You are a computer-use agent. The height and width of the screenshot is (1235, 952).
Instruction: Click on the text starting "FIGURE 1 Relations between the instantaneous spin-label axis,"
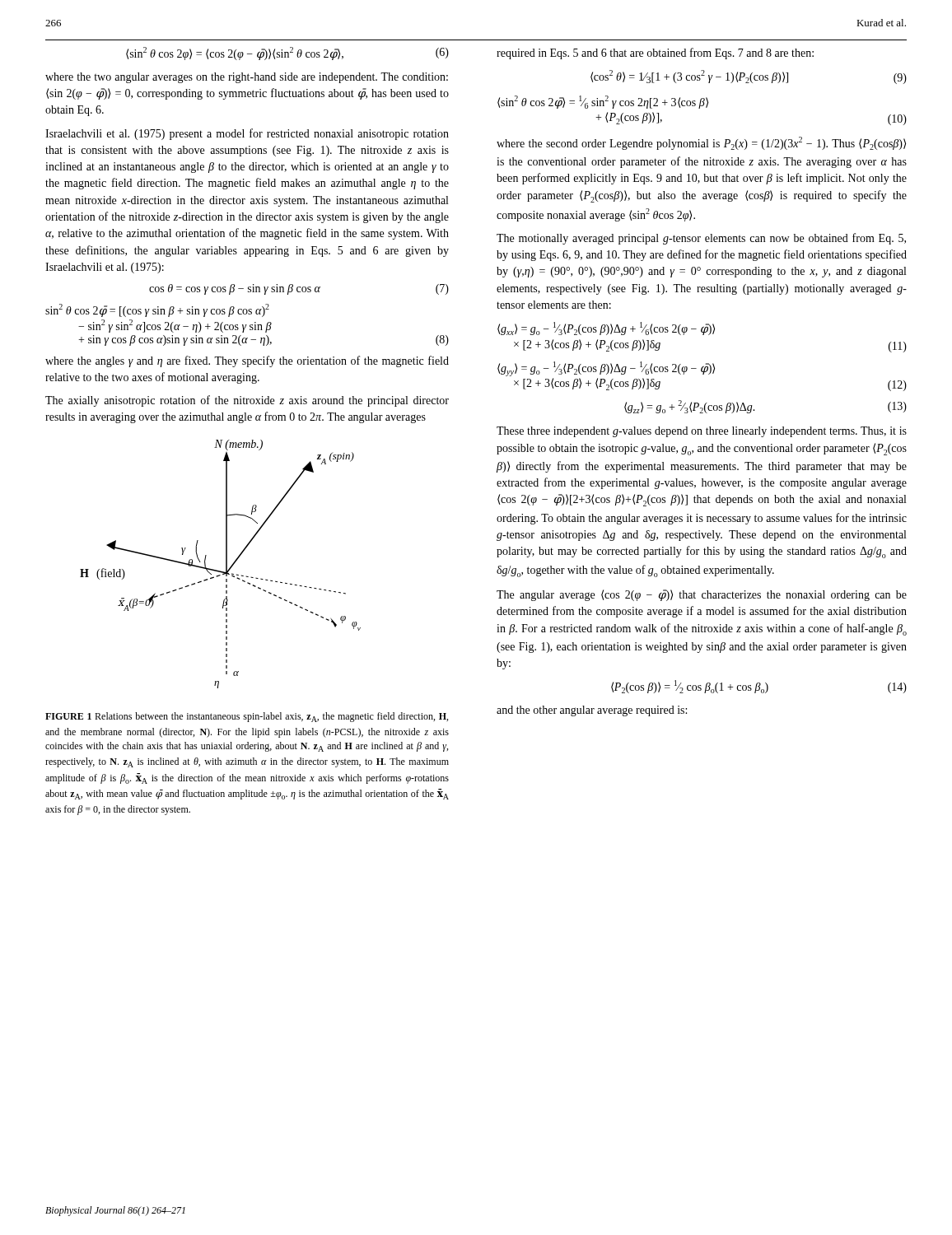pos(247,763)
